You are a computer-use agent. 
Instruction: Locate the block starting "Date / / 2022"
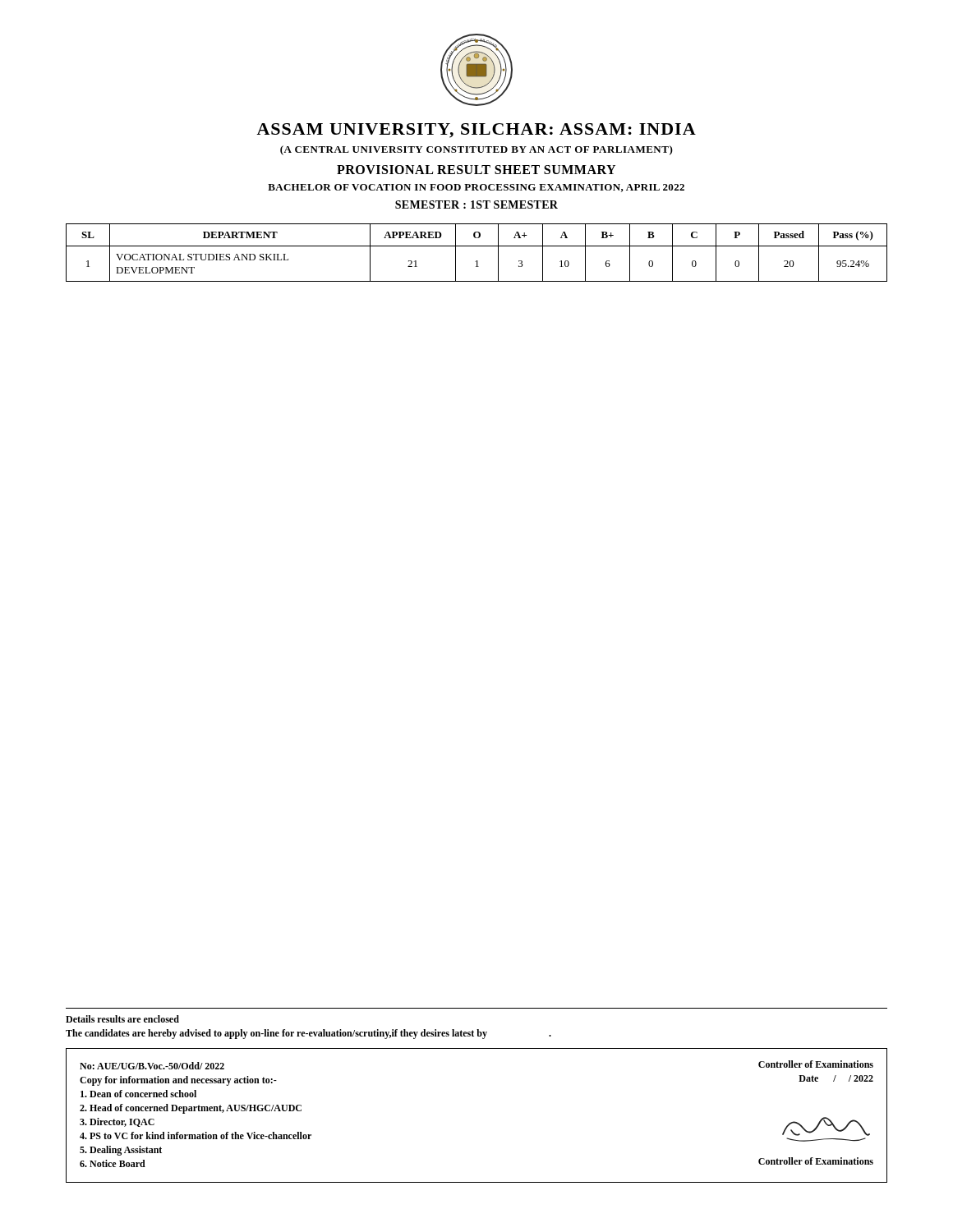click(x=836, y=1078)
